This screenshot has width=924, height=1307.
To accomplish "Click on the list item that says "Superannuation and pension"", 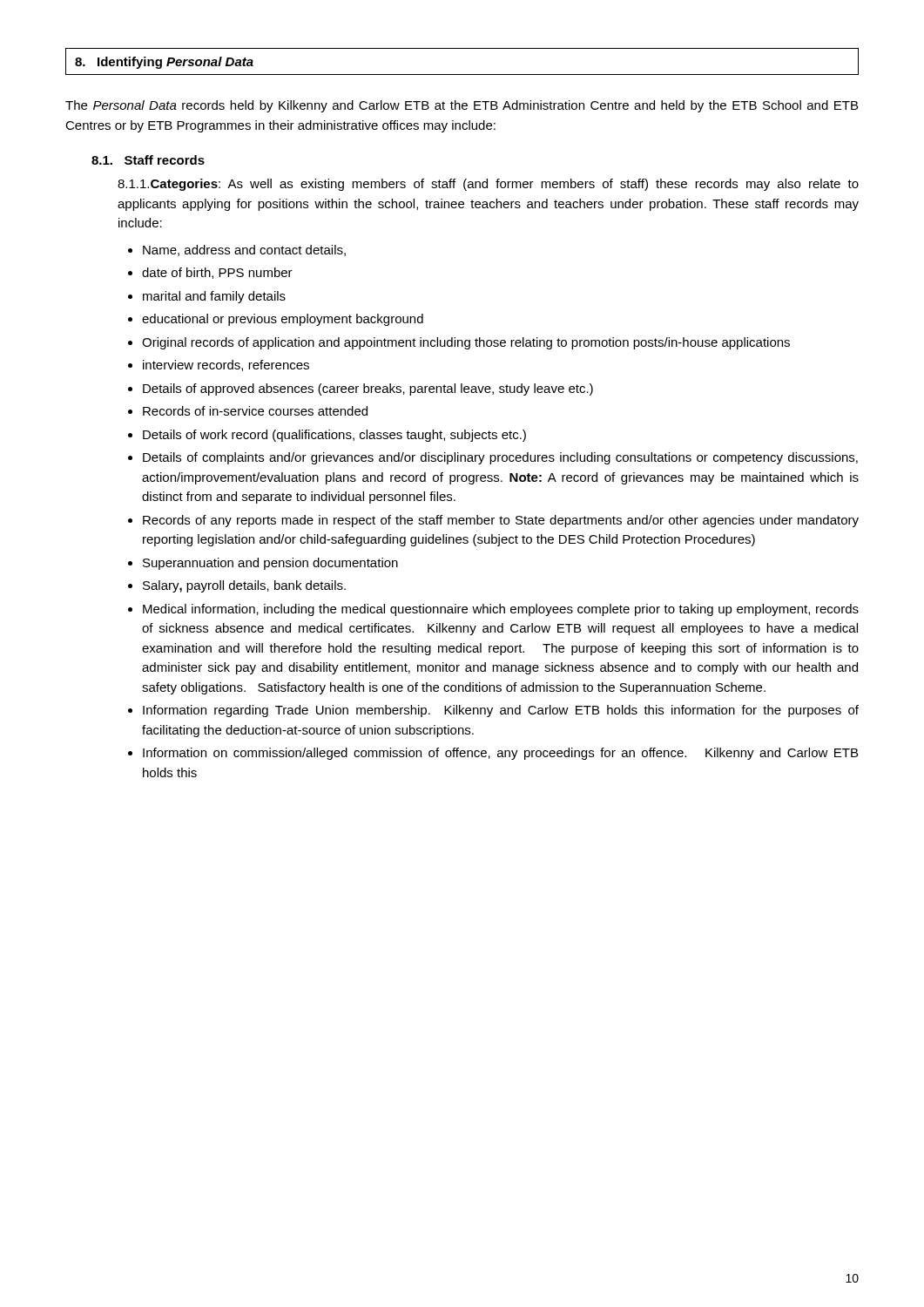I will (x=270, y=564).
